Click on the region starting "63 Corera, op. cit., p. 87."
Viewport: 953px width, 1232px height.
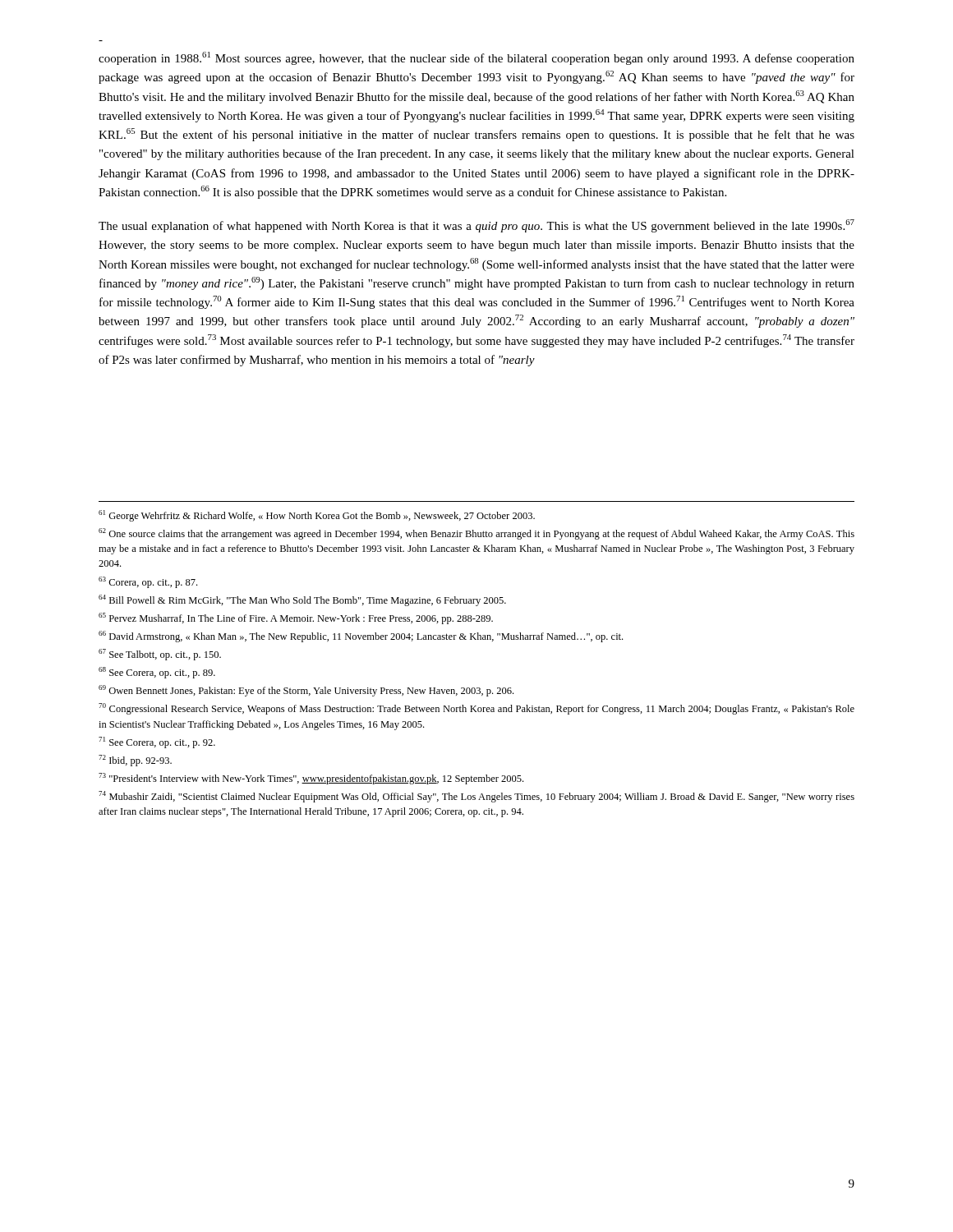pyautogui.click(x=148, y=581)
